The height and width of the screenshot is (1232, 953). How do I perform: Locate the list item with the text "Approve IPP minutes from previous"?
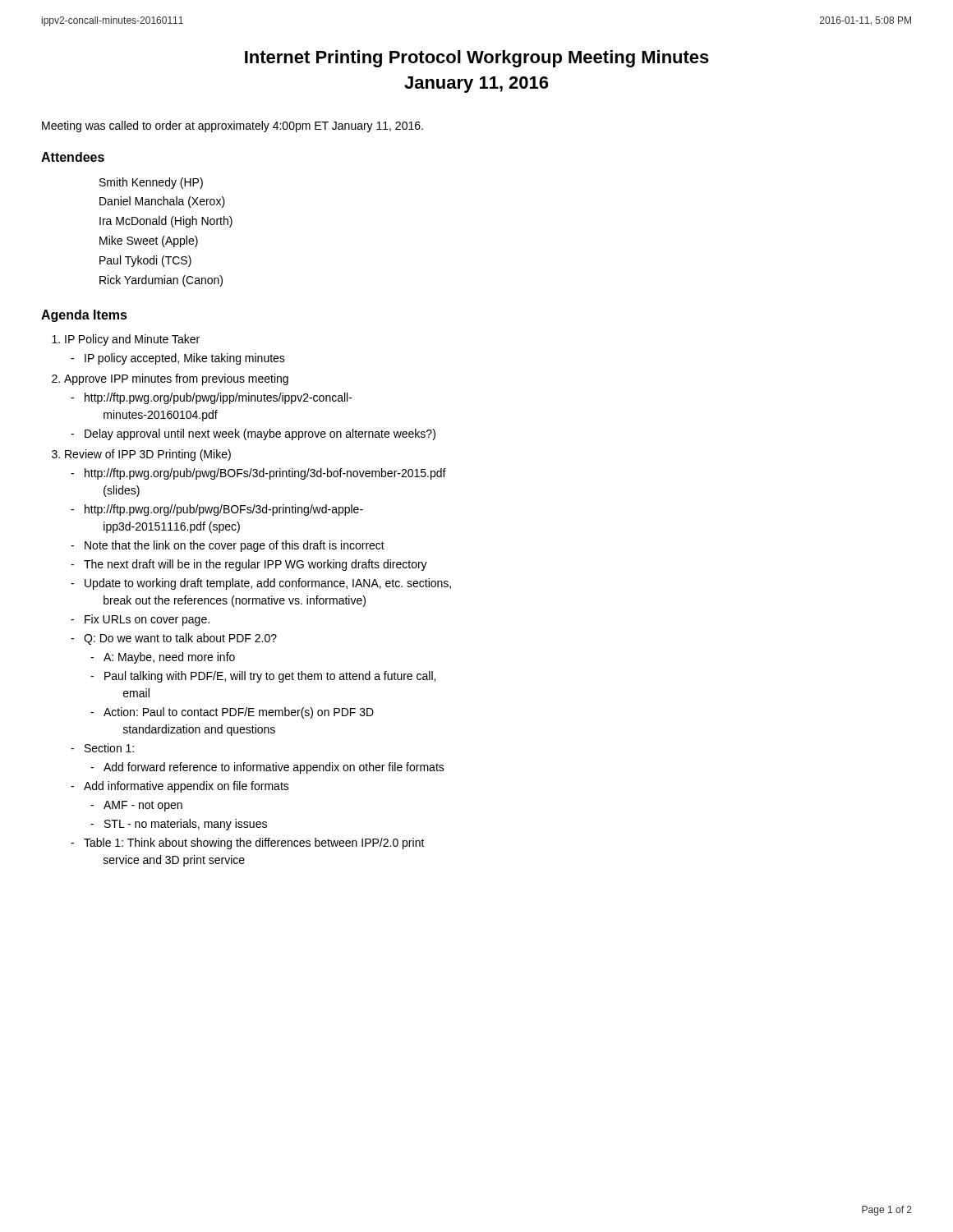[x=176, y=379]
